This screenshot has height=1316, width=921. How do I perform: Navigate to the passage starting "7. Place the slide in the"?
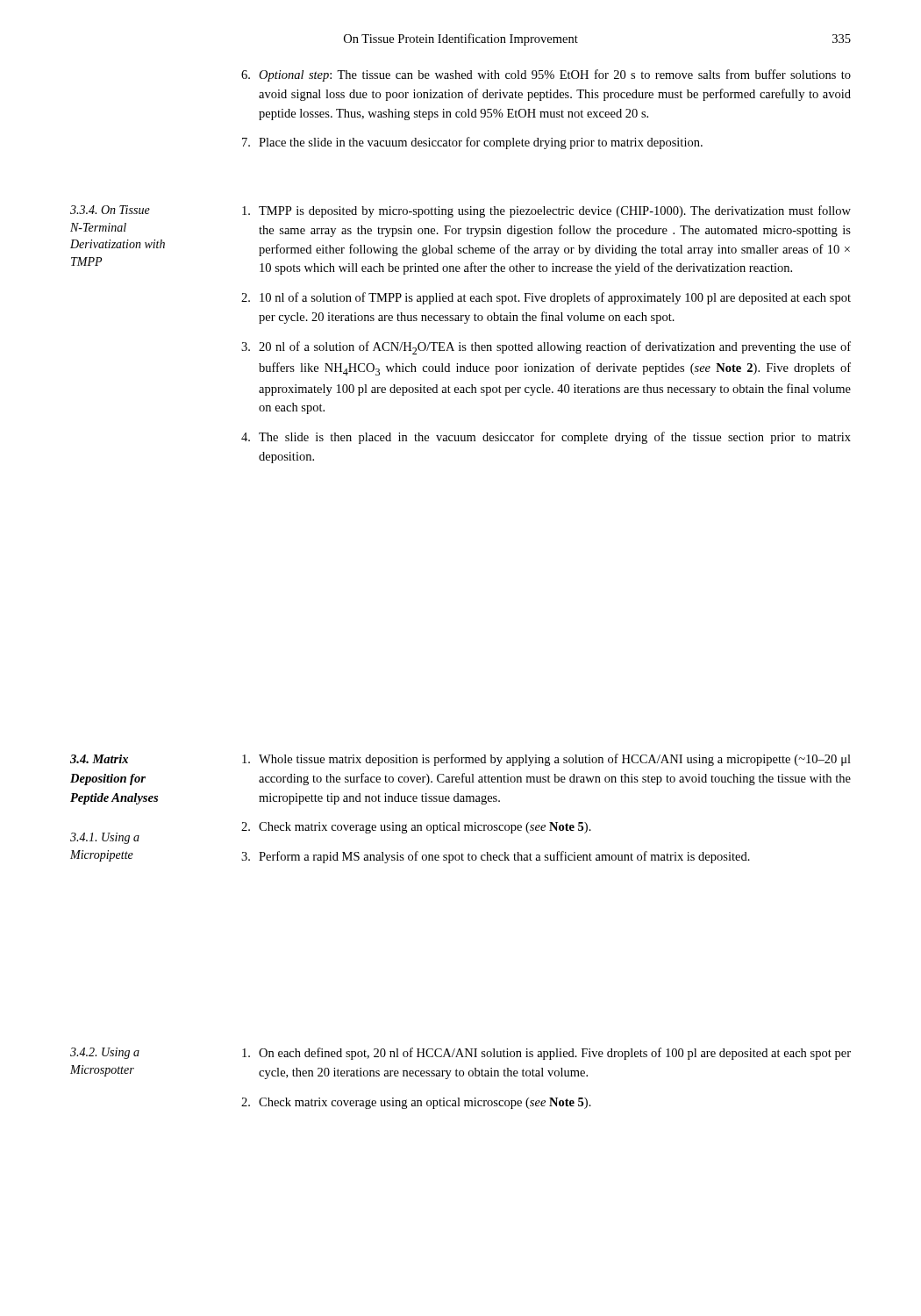(546, 143)
